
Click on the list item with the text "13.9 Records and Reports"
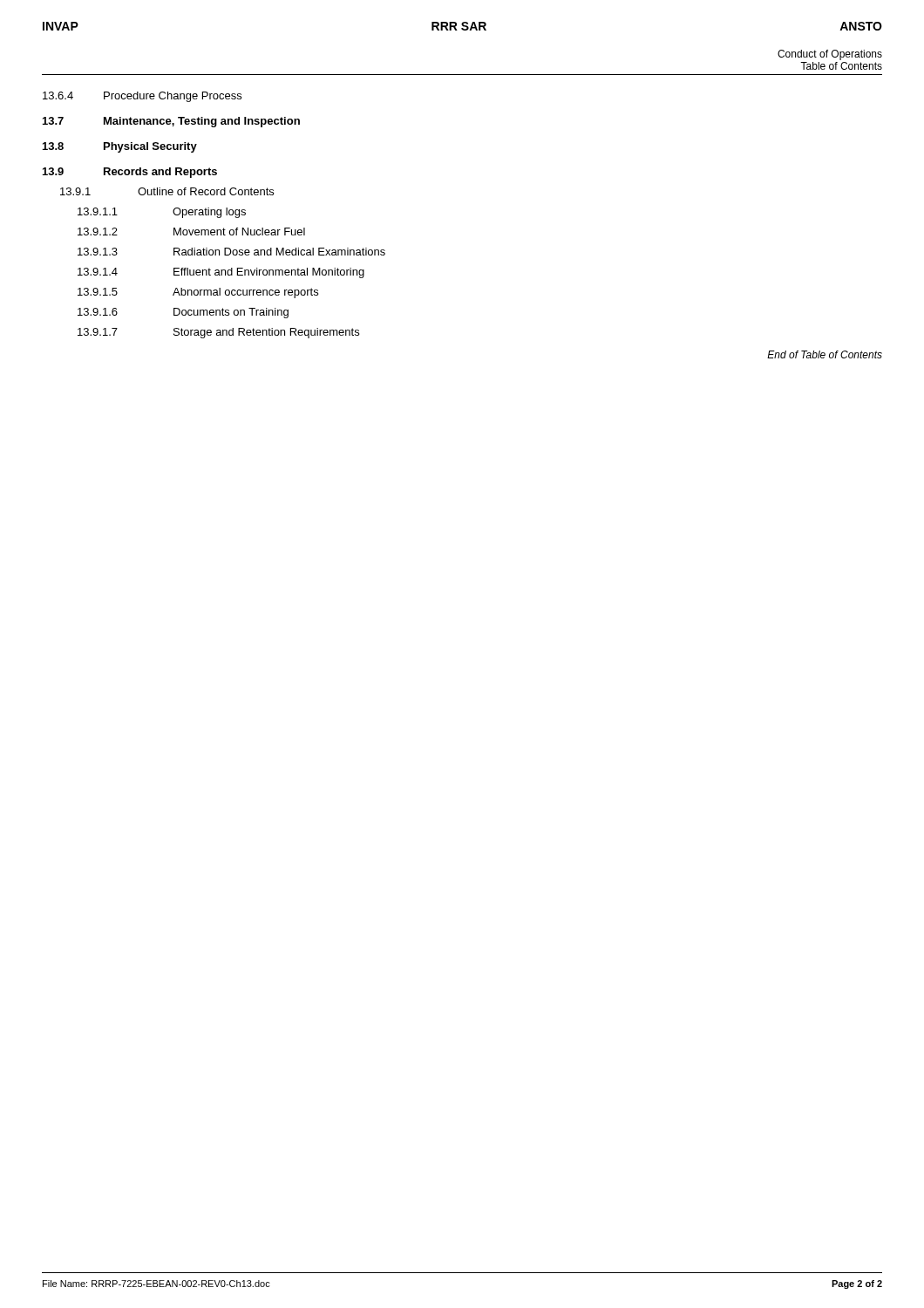tap(130, 171)
